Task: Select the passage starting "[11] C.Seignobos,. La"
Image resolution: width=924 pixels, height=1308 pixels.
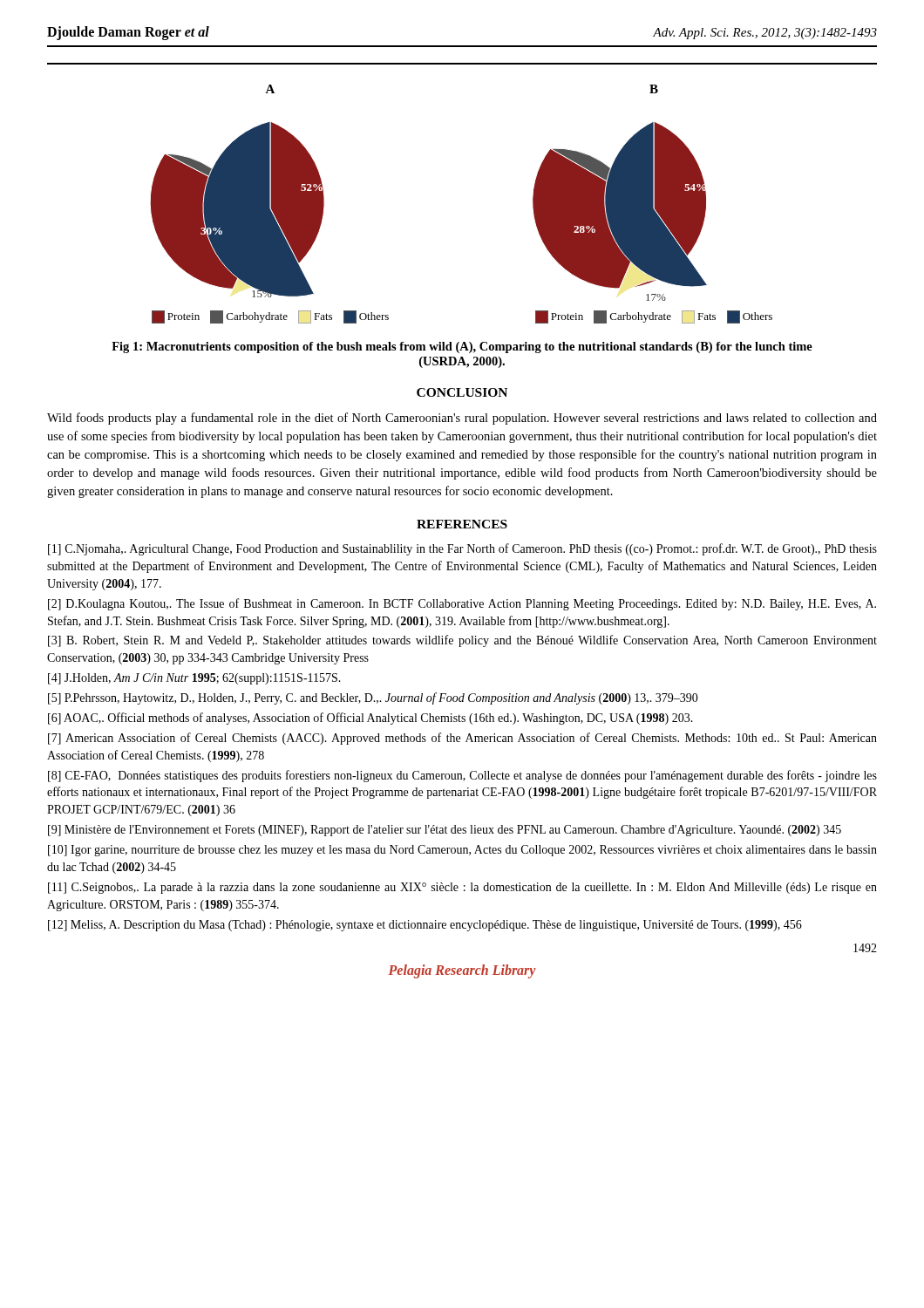Action: [x=462, y=896]
